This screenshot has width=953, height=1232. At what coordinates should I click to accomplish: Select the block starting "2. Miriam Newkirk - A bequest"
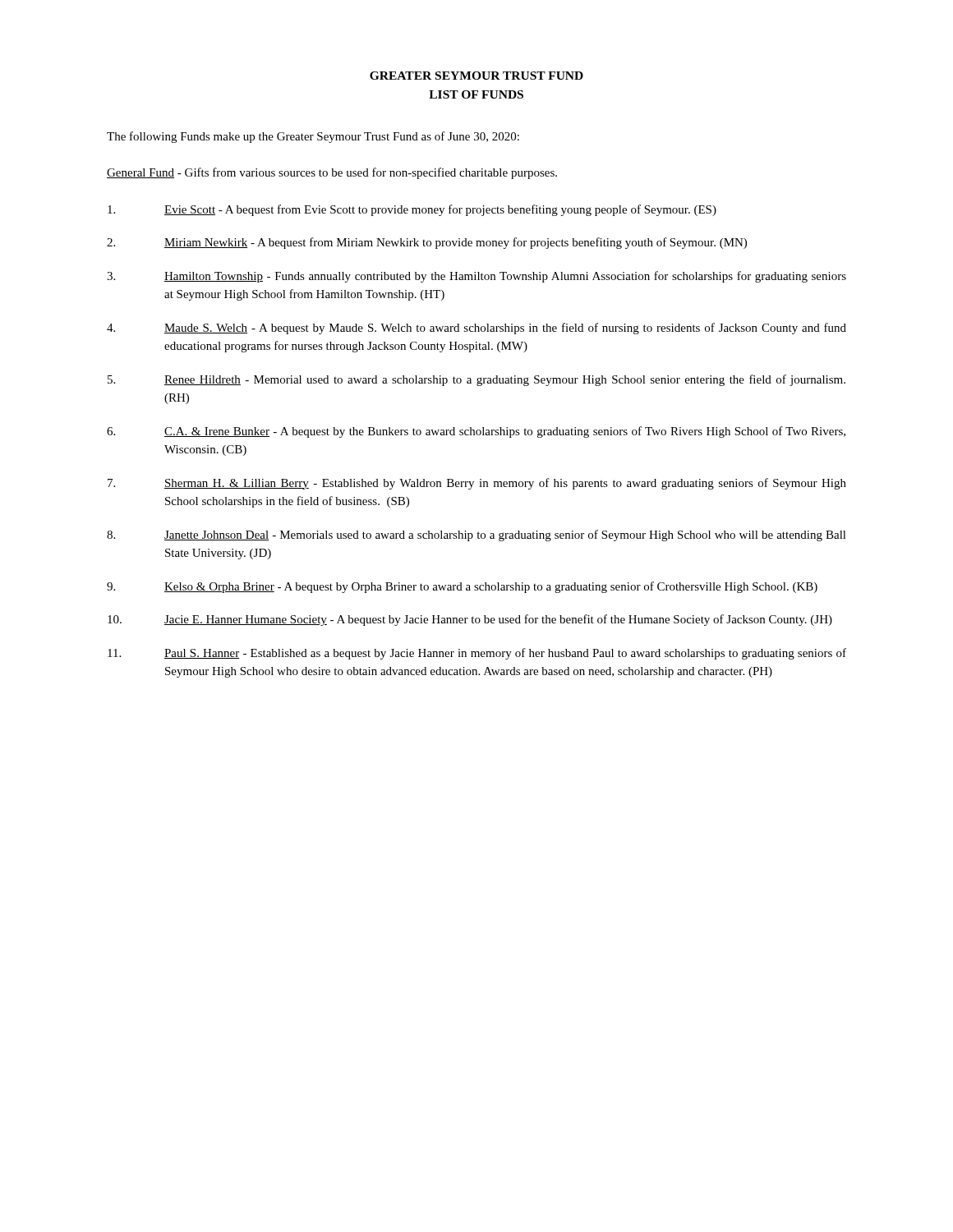click(476, 242)
